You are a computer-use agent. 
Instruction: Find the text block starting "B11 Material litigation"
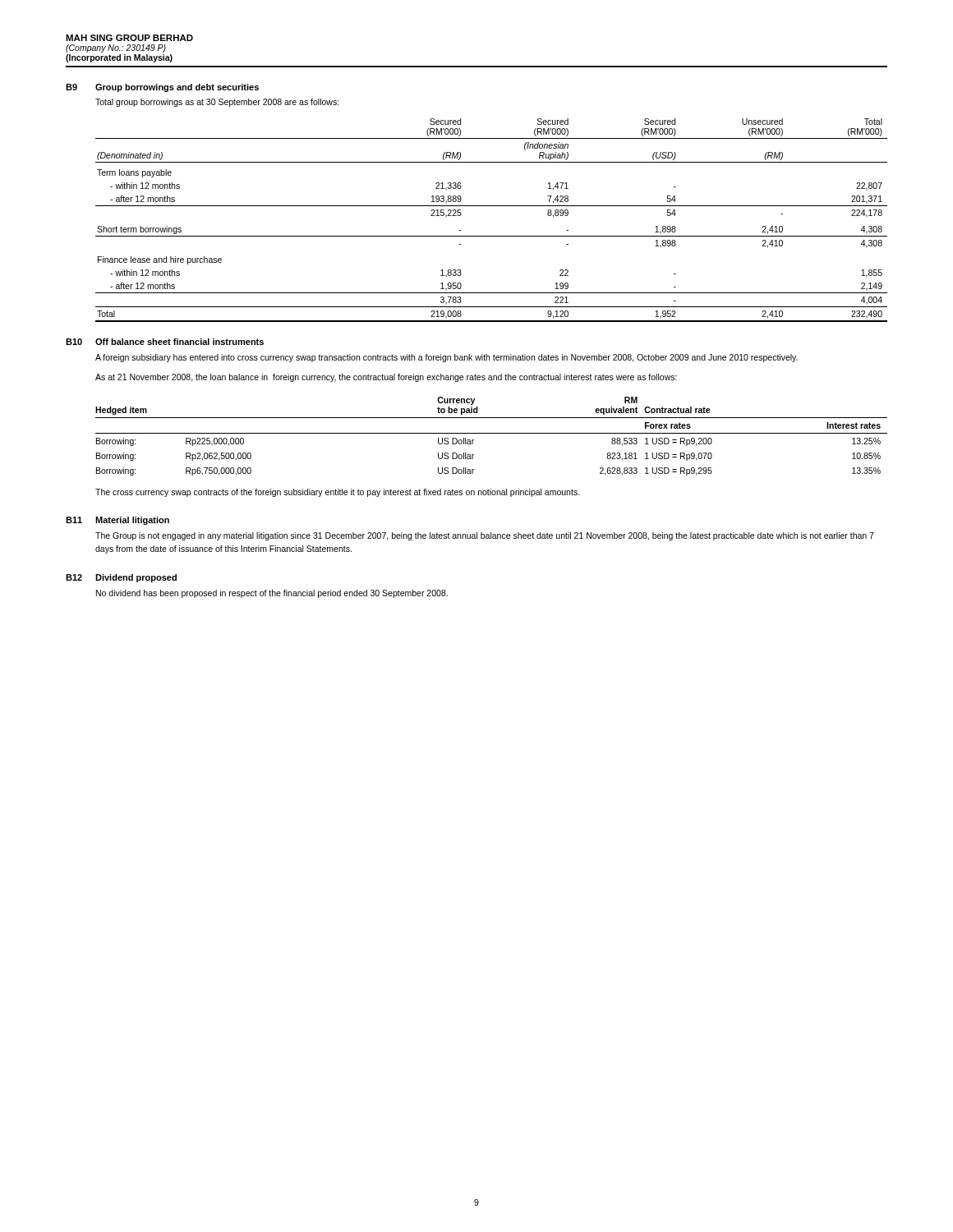(118, 520)
